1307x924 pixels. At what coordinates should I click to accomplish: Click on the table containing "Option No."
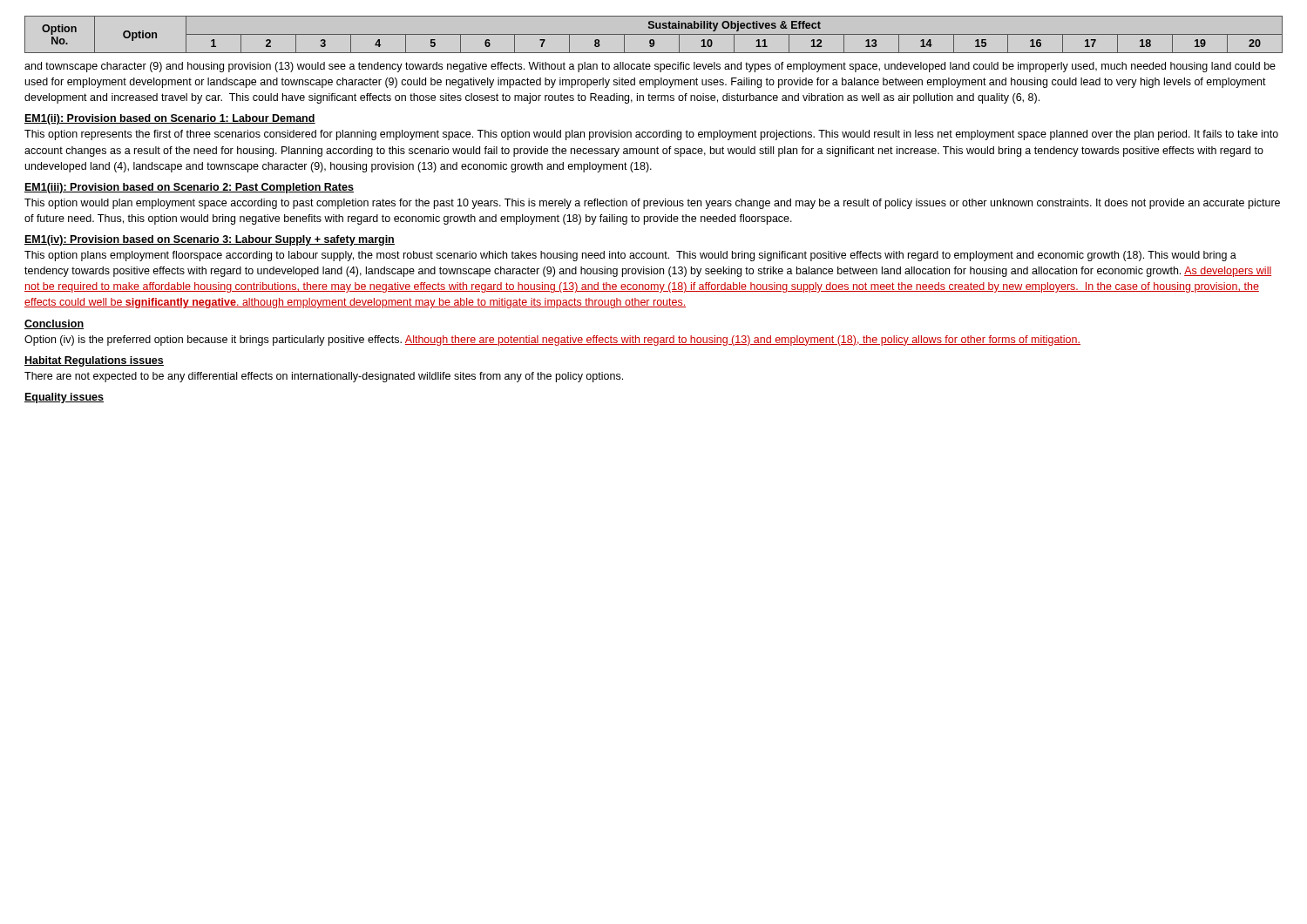pos(654,34)
